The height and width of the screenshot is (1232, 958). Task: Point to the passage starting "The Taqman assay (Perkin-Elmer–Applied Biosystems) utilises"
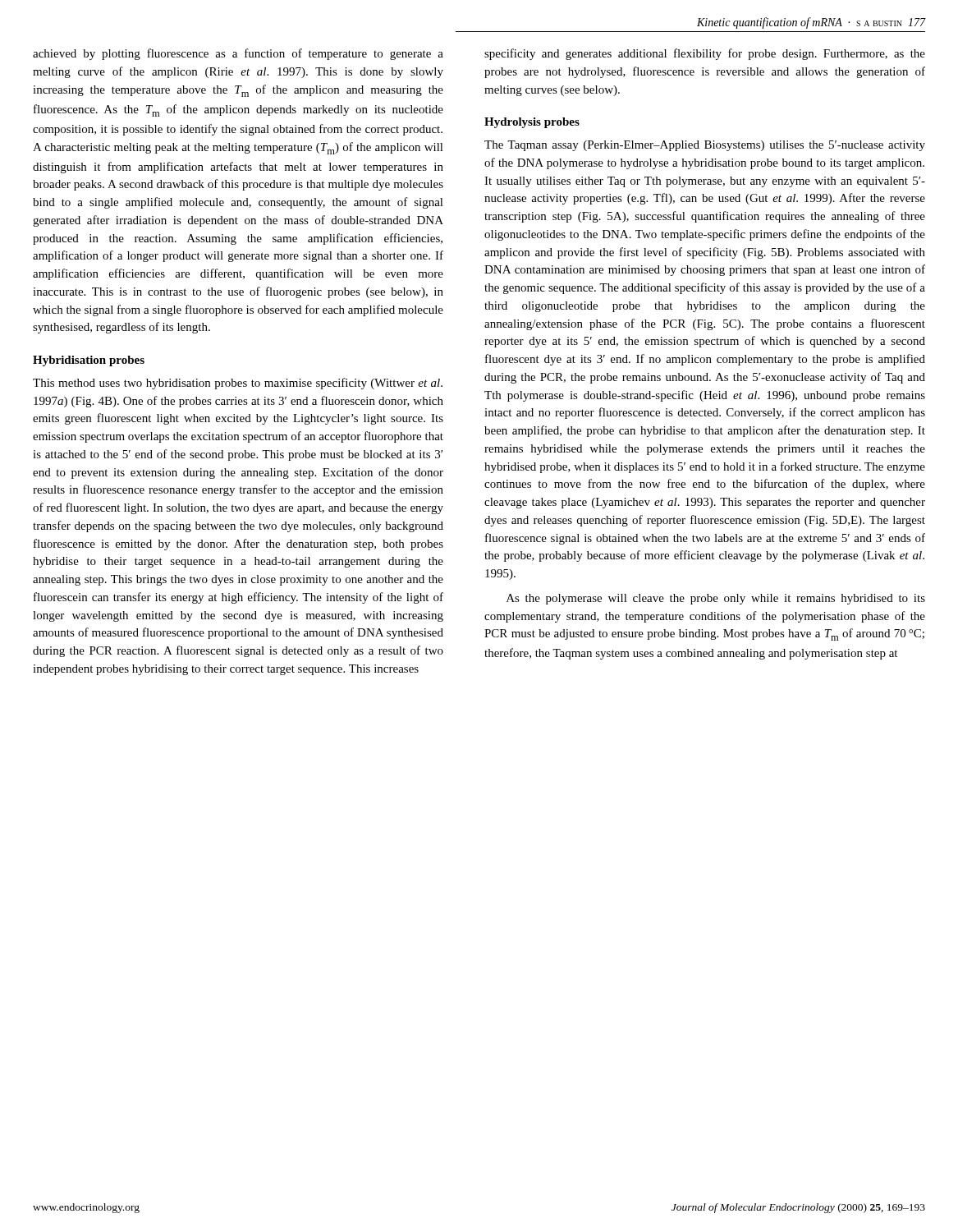pyautogui.click(x=705, y=400)
